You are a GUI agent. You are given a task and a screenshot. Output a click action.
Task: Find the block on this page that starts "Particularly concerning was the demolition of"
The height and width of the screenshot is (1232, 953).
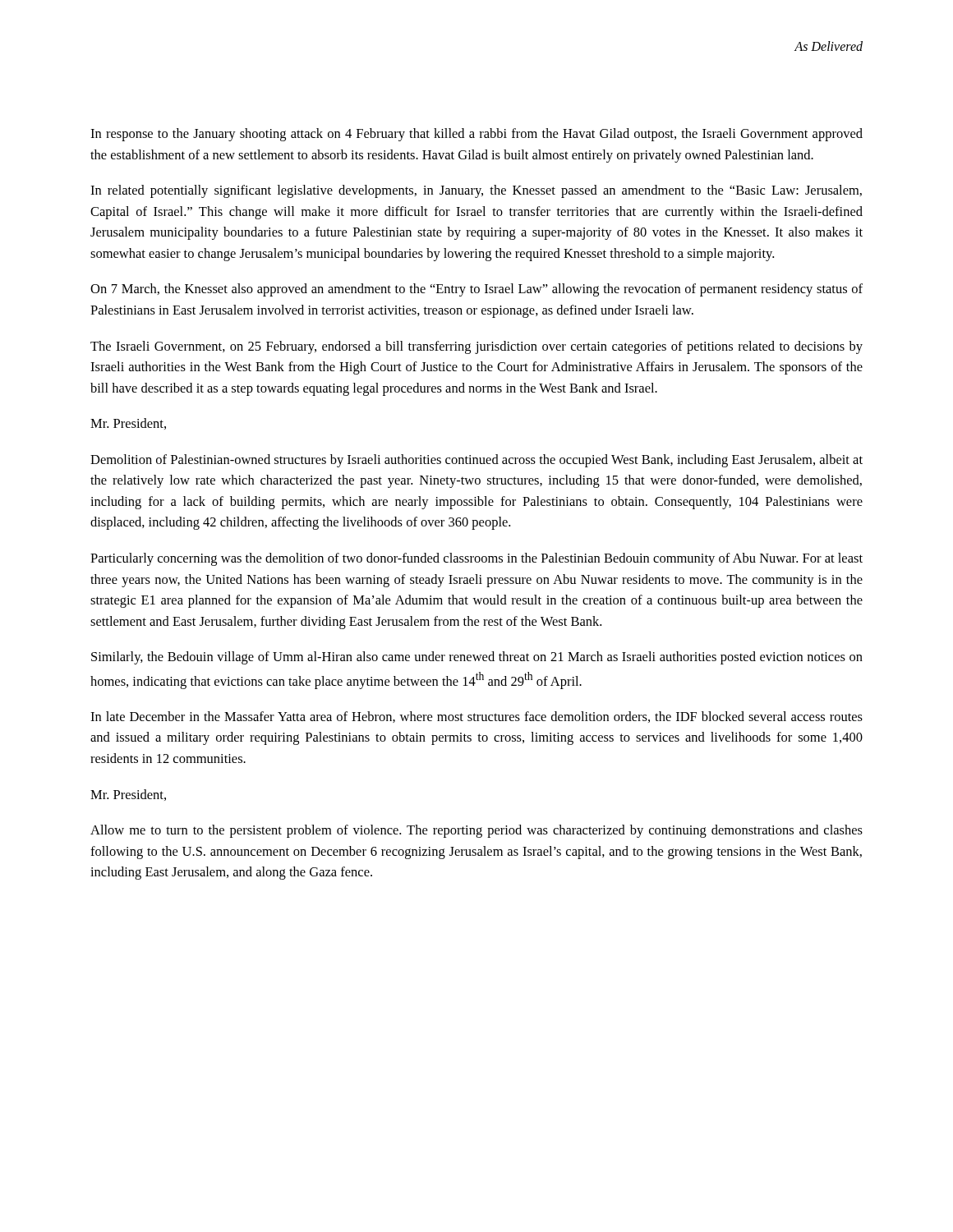click(x=476, y=590)
